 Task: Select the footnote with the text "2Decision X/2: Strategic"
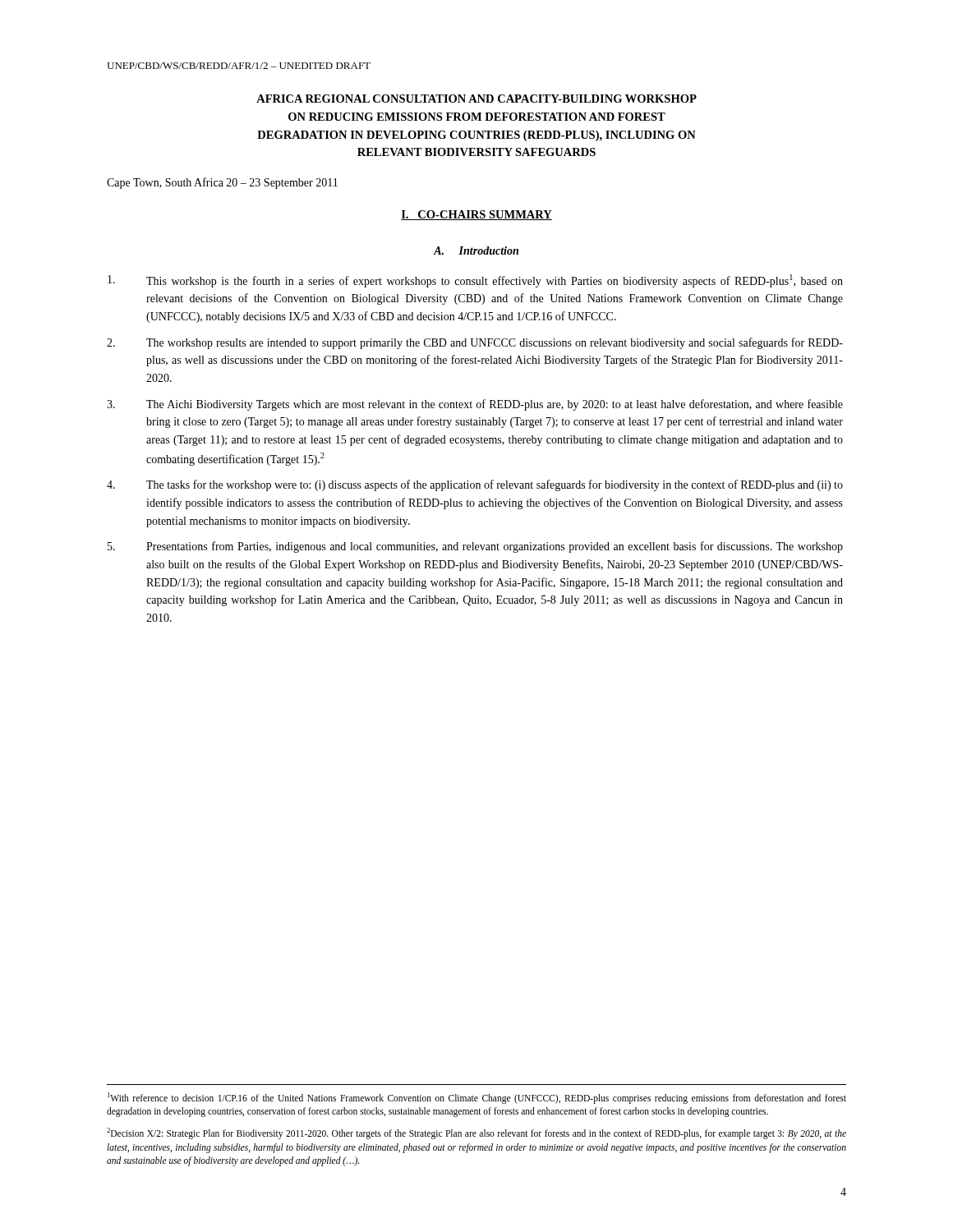[x=476, y=1146]
